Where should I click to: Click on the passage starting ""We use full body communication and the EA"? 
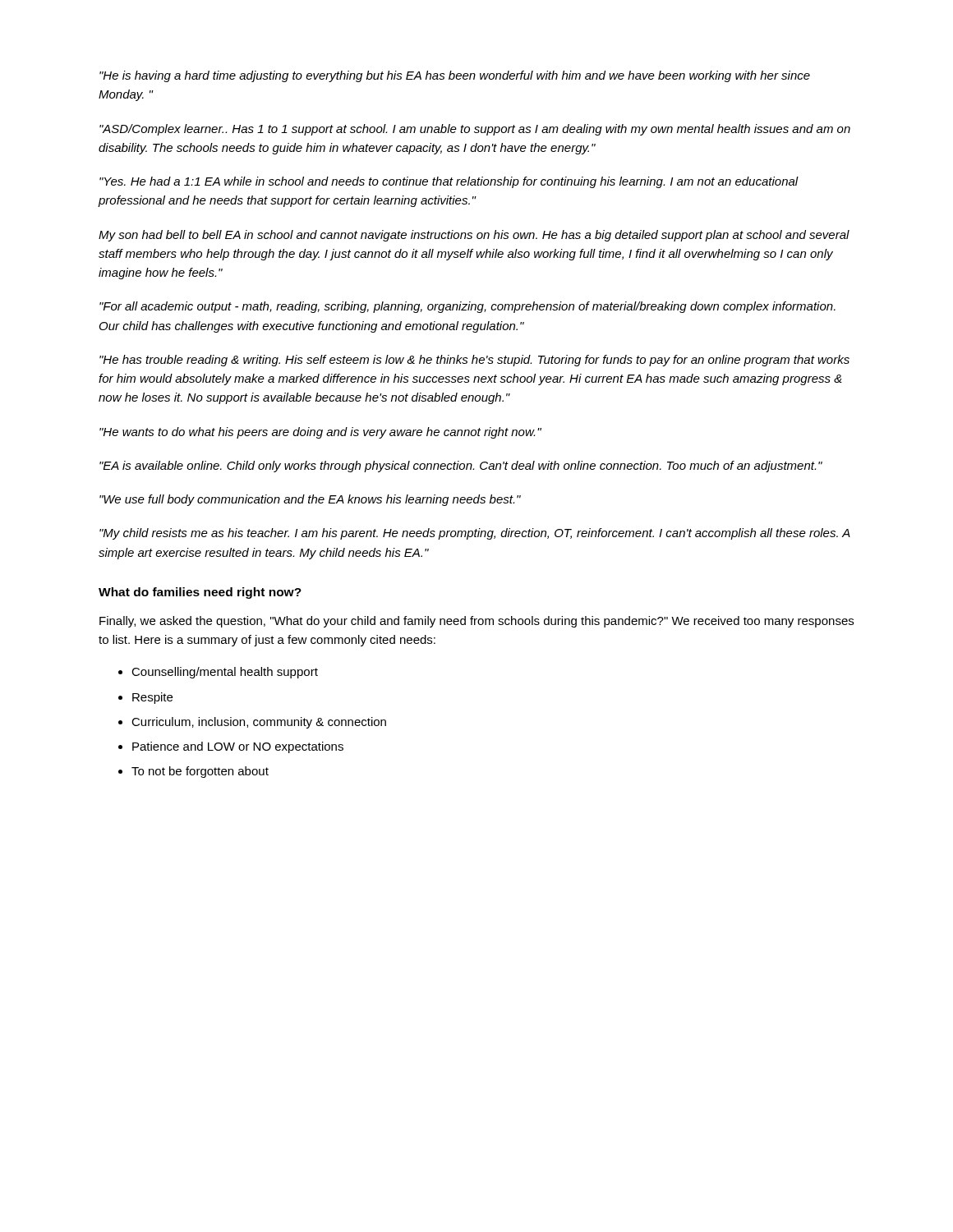[309, 499]
